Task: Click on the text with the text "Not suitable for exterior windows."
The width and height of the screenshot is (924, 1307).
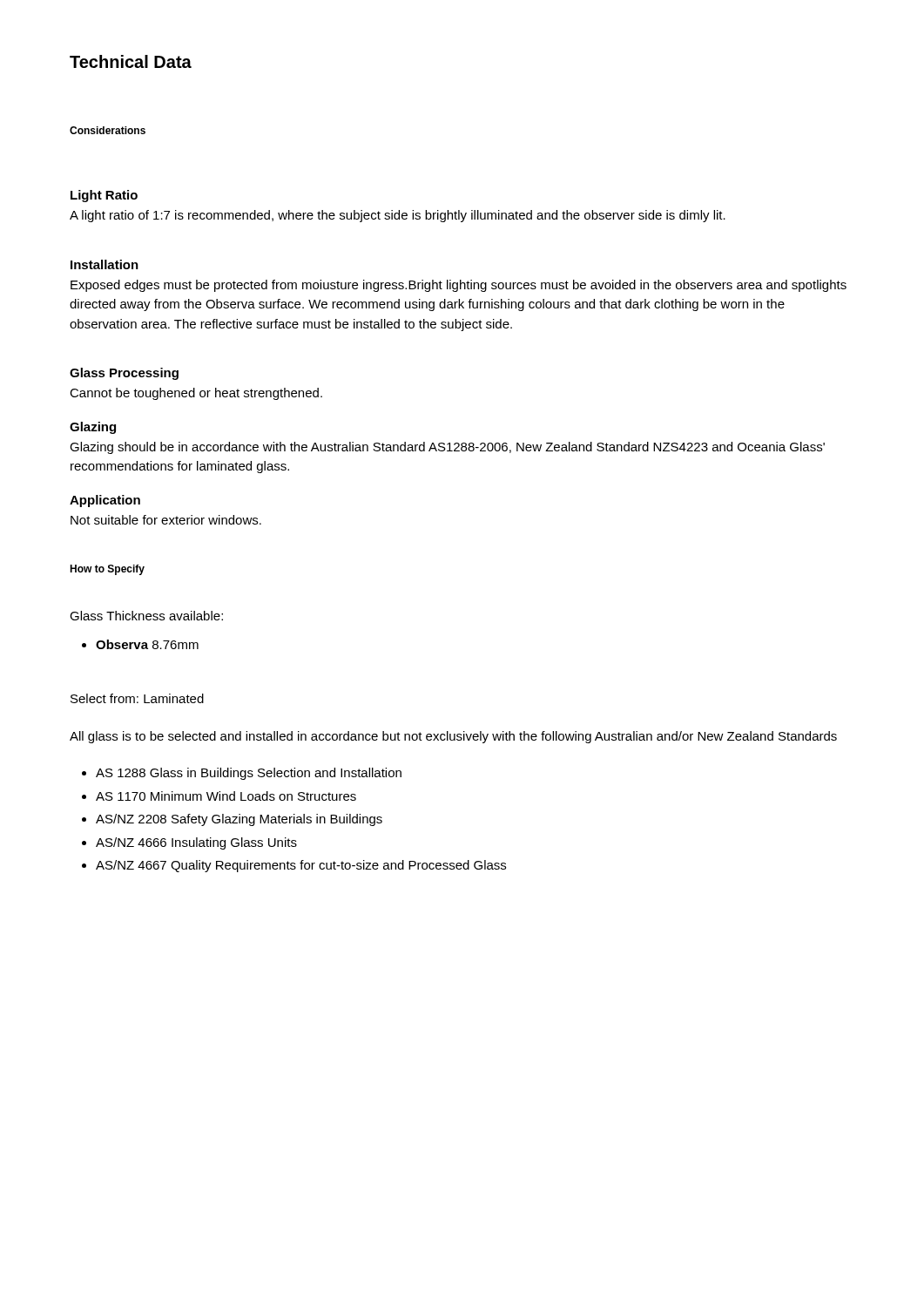Action: [x=166, y=519]
